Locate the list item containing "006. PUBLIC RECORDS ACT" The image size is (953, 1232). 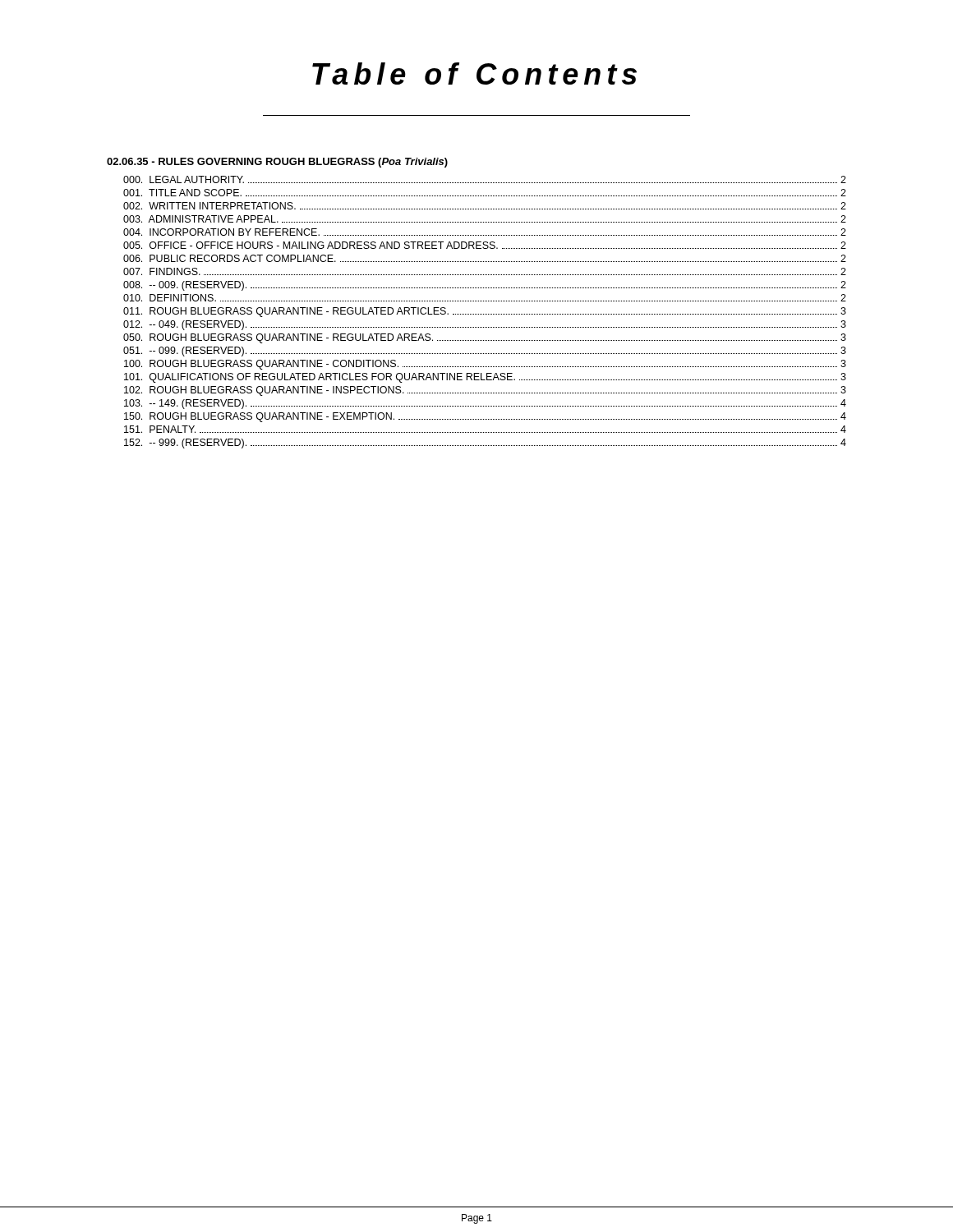click(x=485, y=259)
